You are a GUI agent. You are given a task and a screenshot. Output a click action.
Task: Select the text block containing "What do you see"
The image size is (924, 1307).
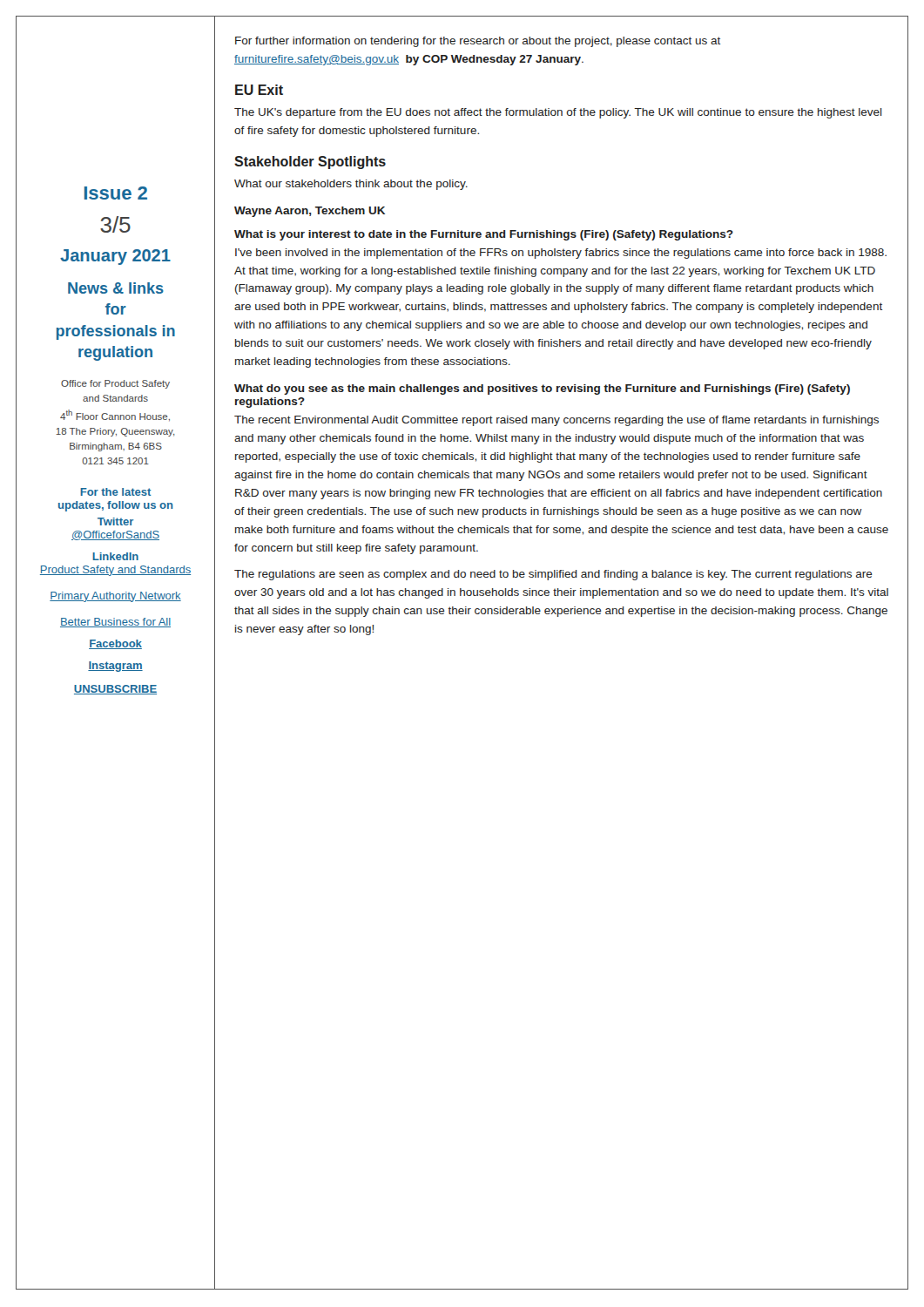click(x=542, y=395)
